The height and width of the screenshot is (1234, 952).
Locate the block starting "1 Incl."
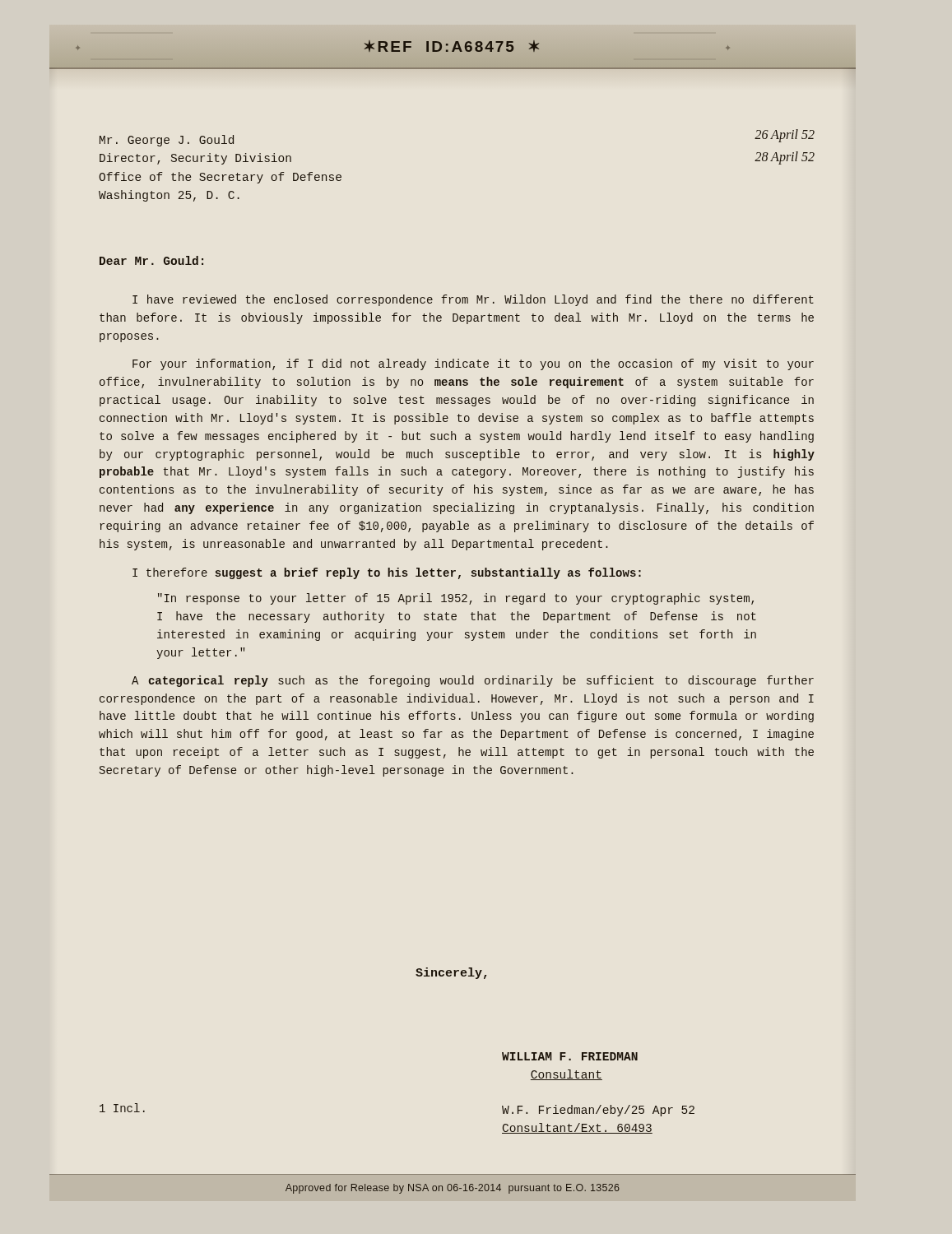click(123, 1109)
